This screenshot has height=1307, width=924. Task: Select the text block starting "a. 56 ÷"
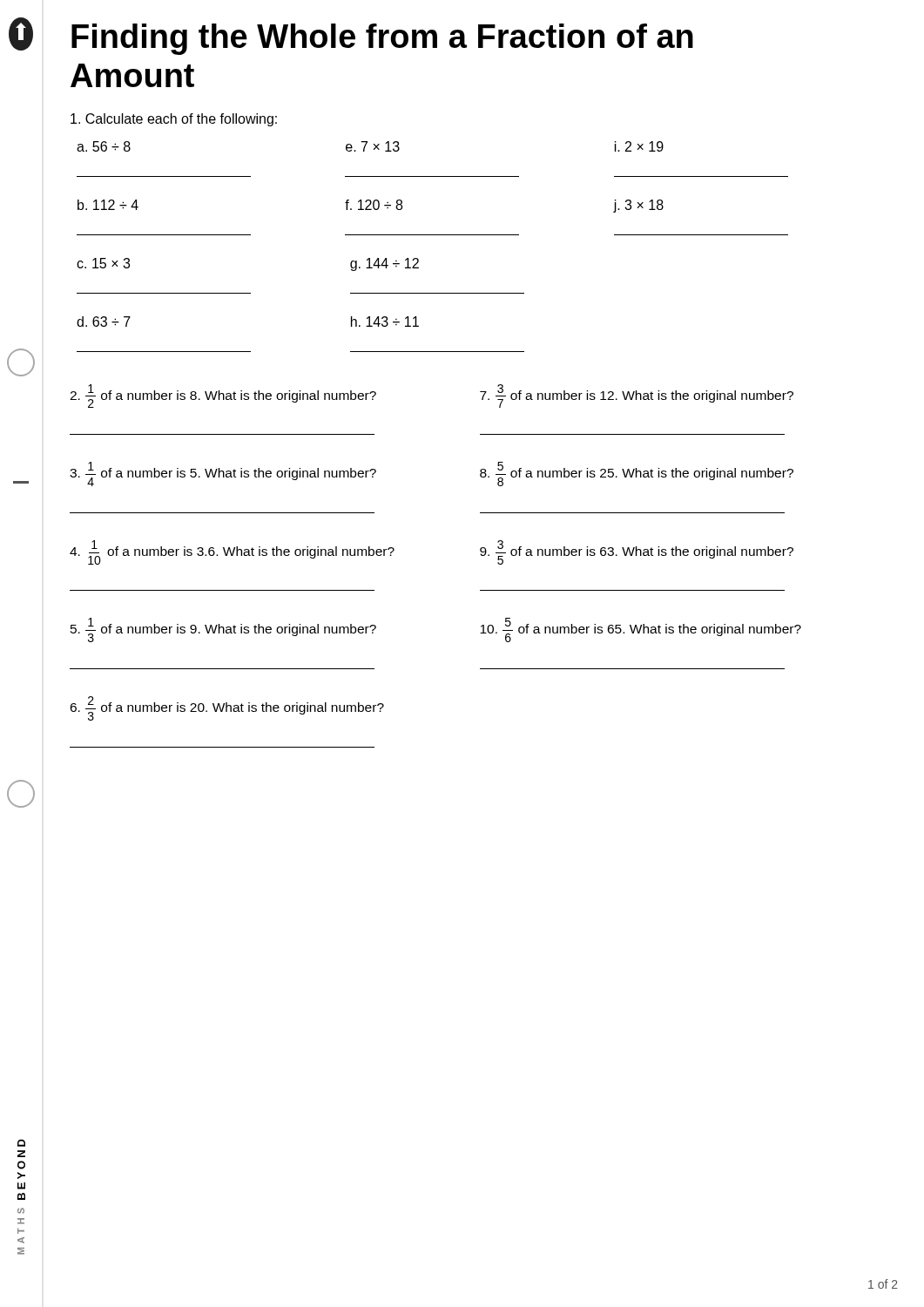[104, 146]
